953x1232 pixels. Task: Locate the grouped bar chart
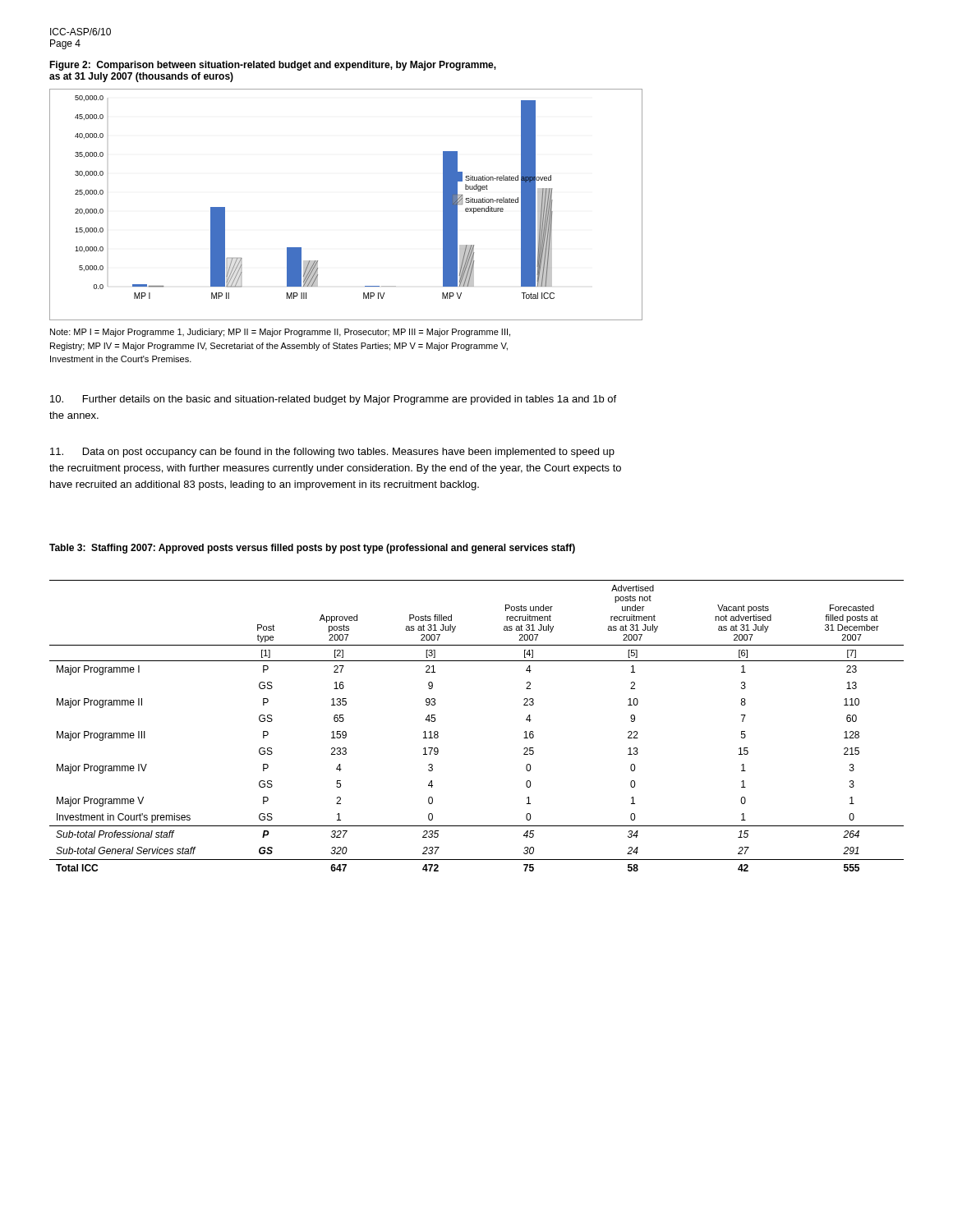pos(345,204)
